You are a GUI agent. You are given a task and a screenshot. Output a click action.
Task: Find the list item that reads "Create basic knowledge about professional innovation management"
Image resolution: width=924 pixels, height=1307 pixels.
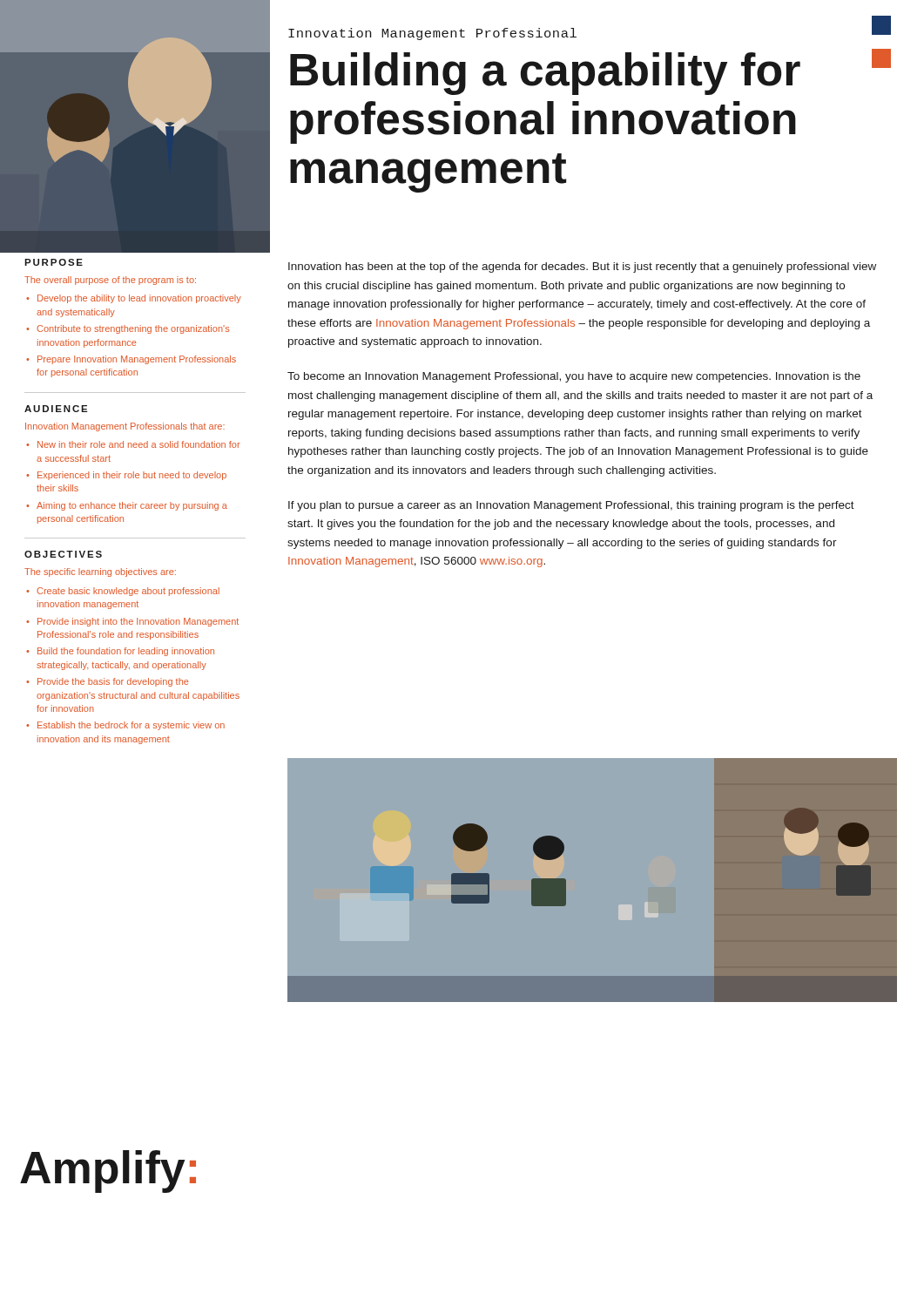(x=128, y=597)
